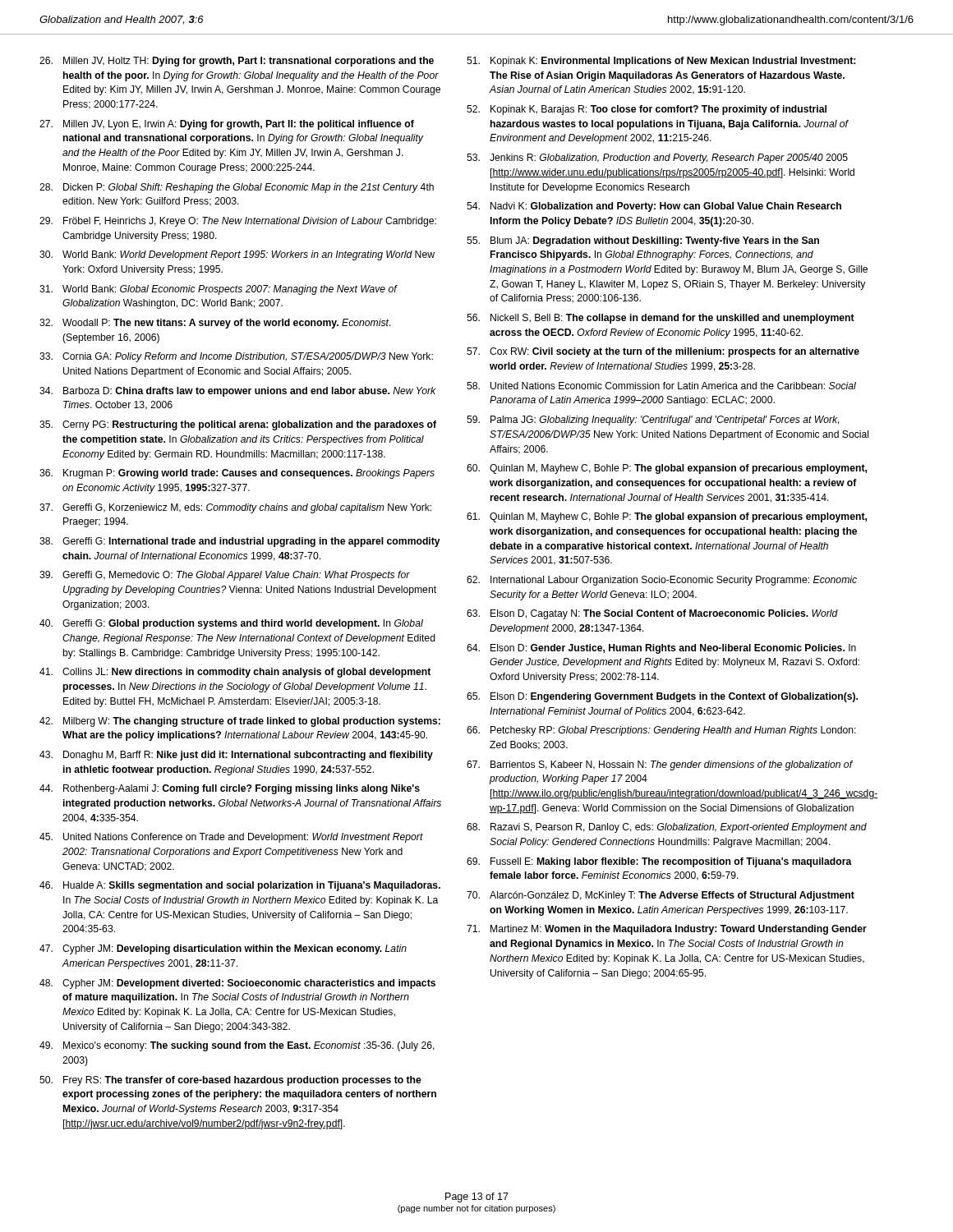
Task: Point to the block beginning "40. Gereffi G: Global production systems"
Action: pyautogui.click(x=241, y=639)
